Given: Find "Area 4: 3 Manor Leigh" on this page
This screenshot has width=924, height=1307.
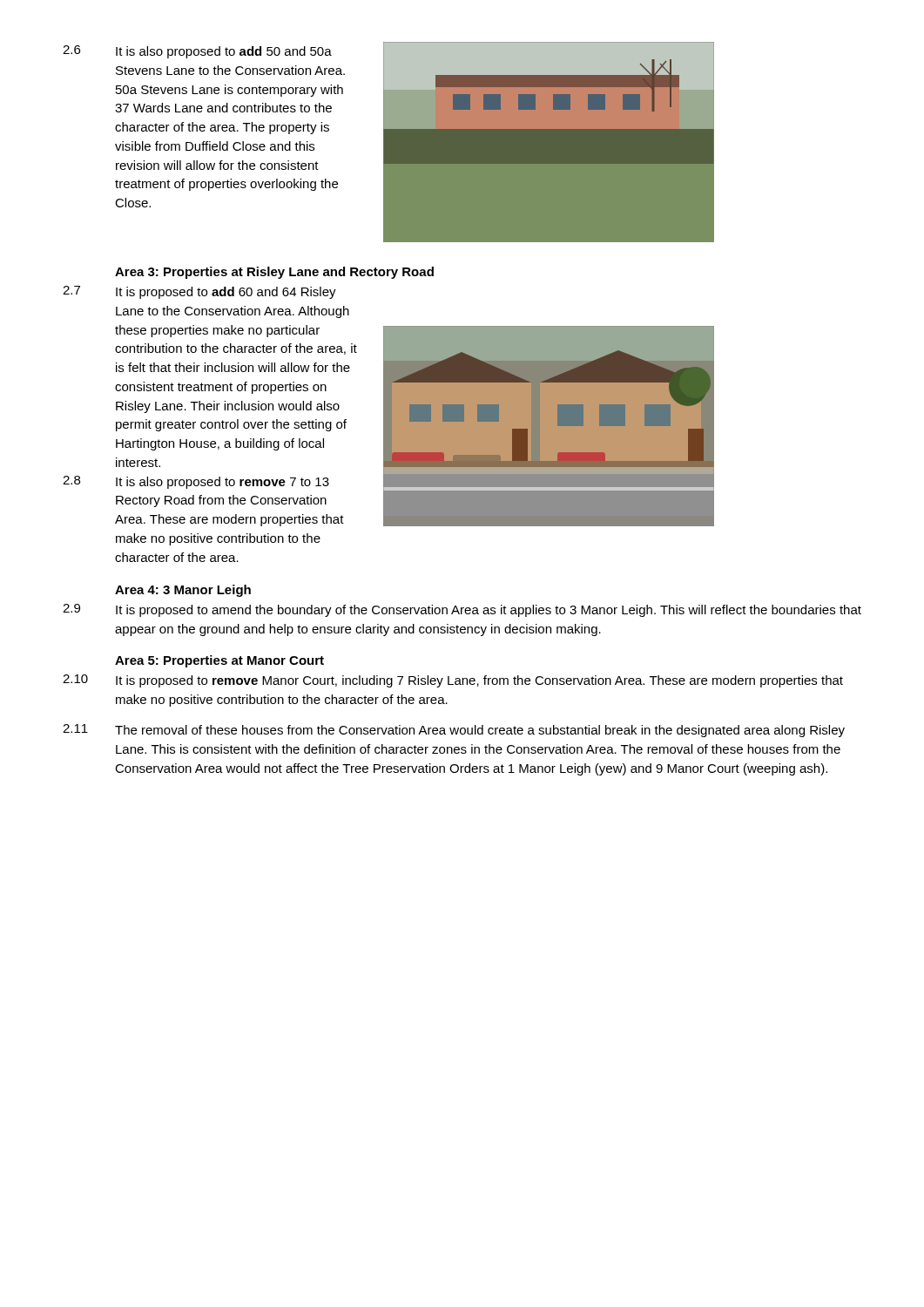Looking at the screenshot, I should pos(183,590).
